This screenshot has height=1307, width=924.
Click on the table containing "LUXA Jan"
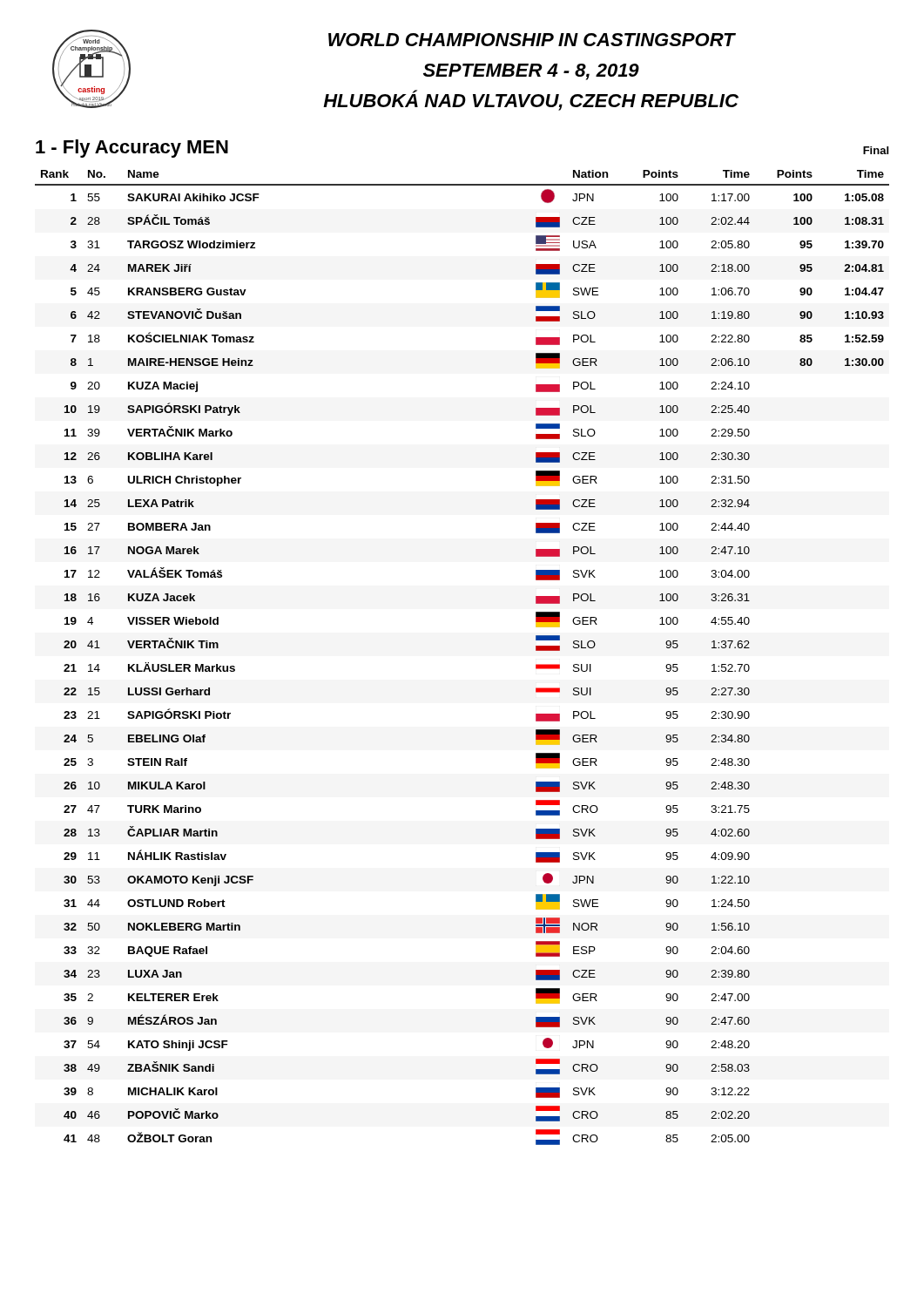[462, 657]
